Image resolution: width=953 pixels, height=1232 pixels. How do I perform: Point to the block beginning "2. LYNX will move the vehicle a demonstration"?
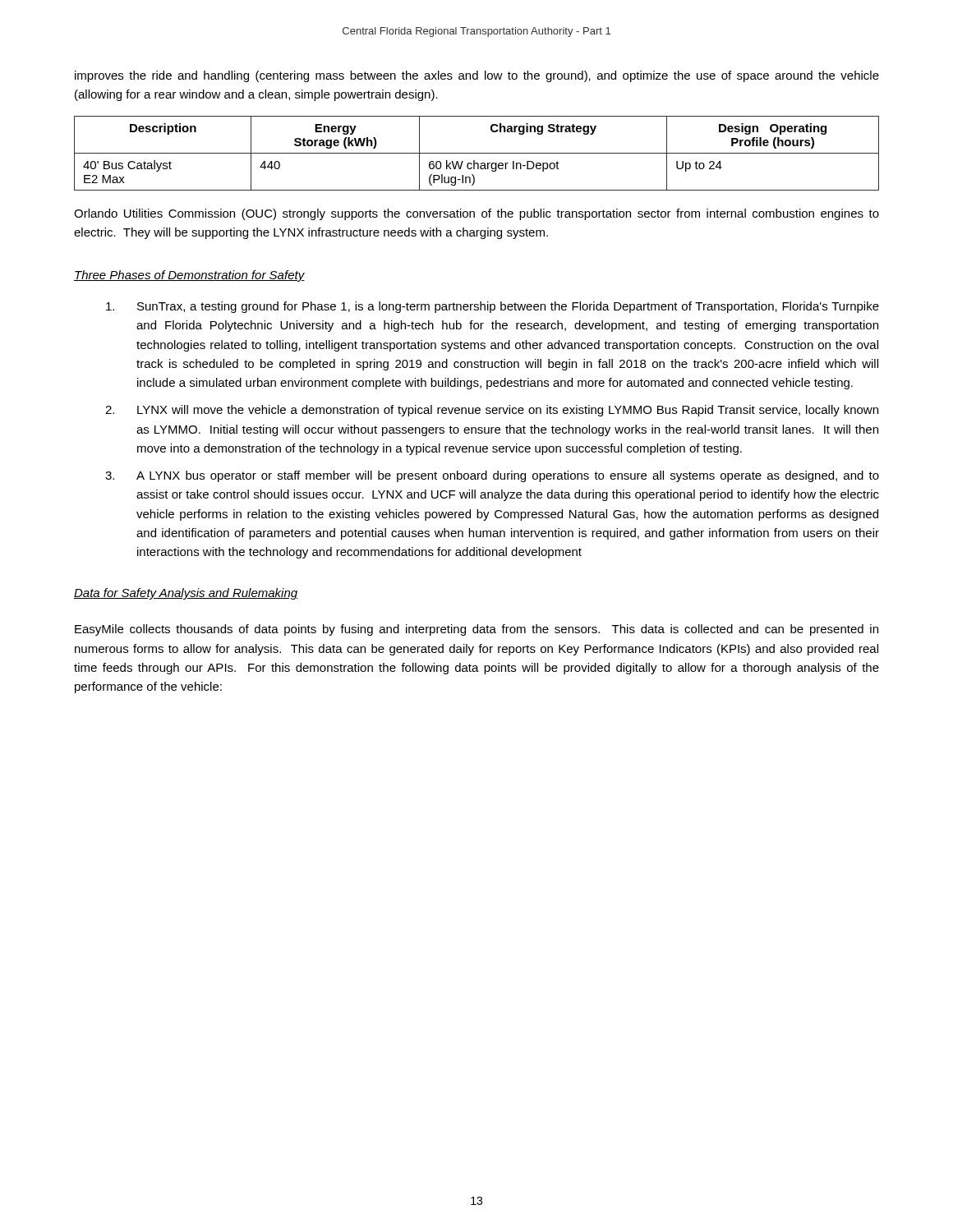pos(476,429)
